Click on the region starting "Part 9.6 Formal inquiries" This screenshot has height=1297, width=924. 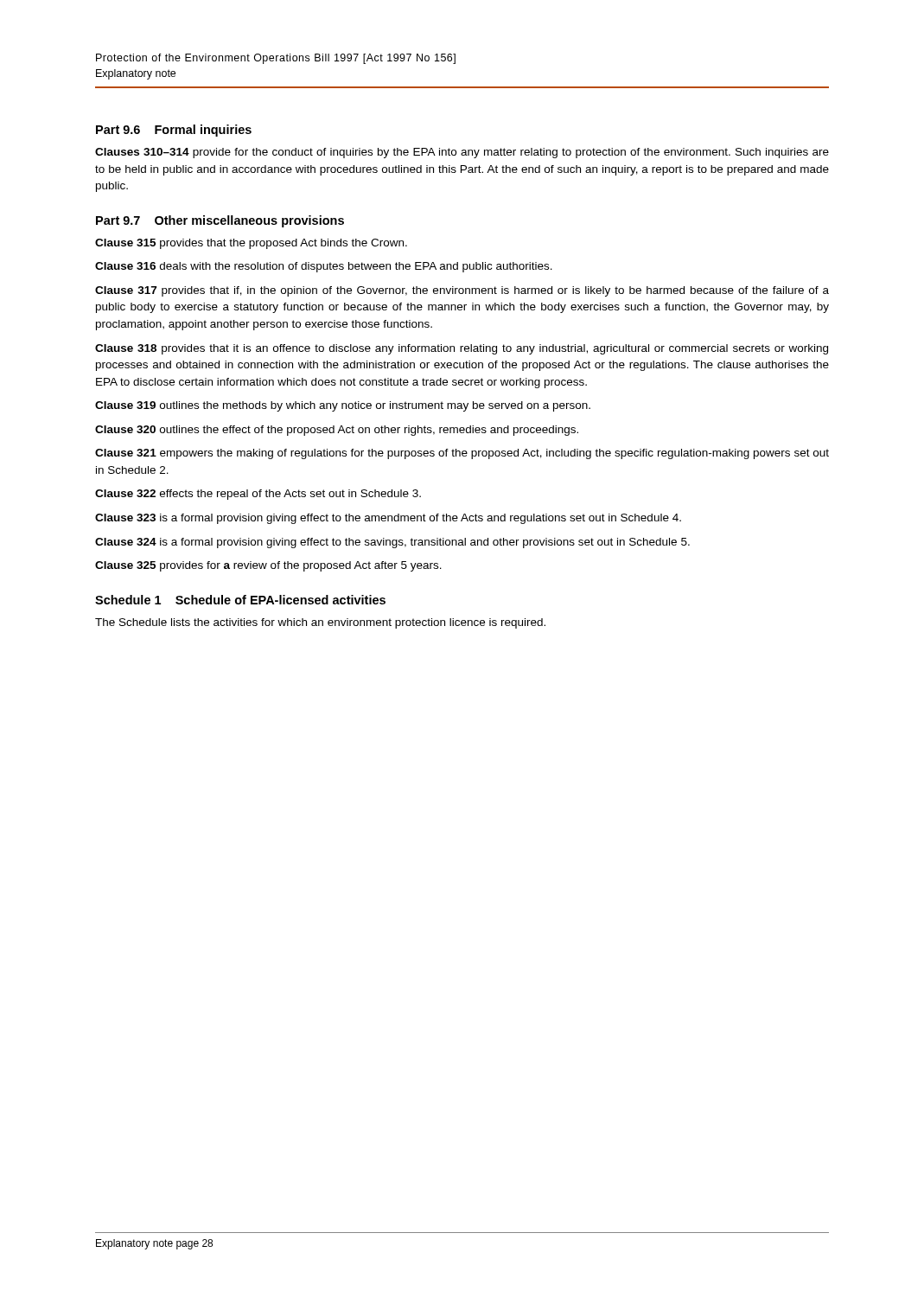(x=174, y=131)
